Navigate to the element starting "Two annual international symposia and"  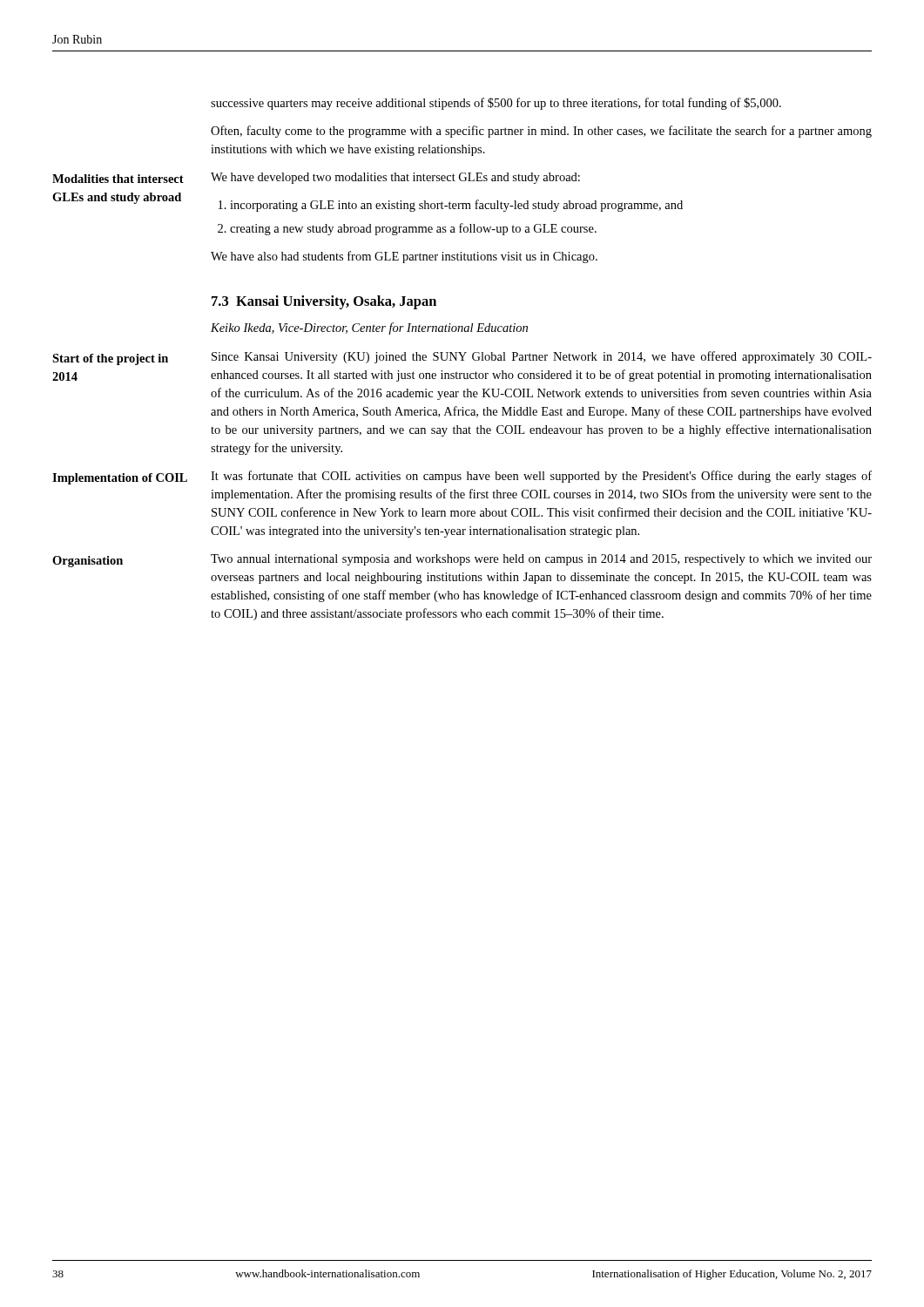(541, 587)
